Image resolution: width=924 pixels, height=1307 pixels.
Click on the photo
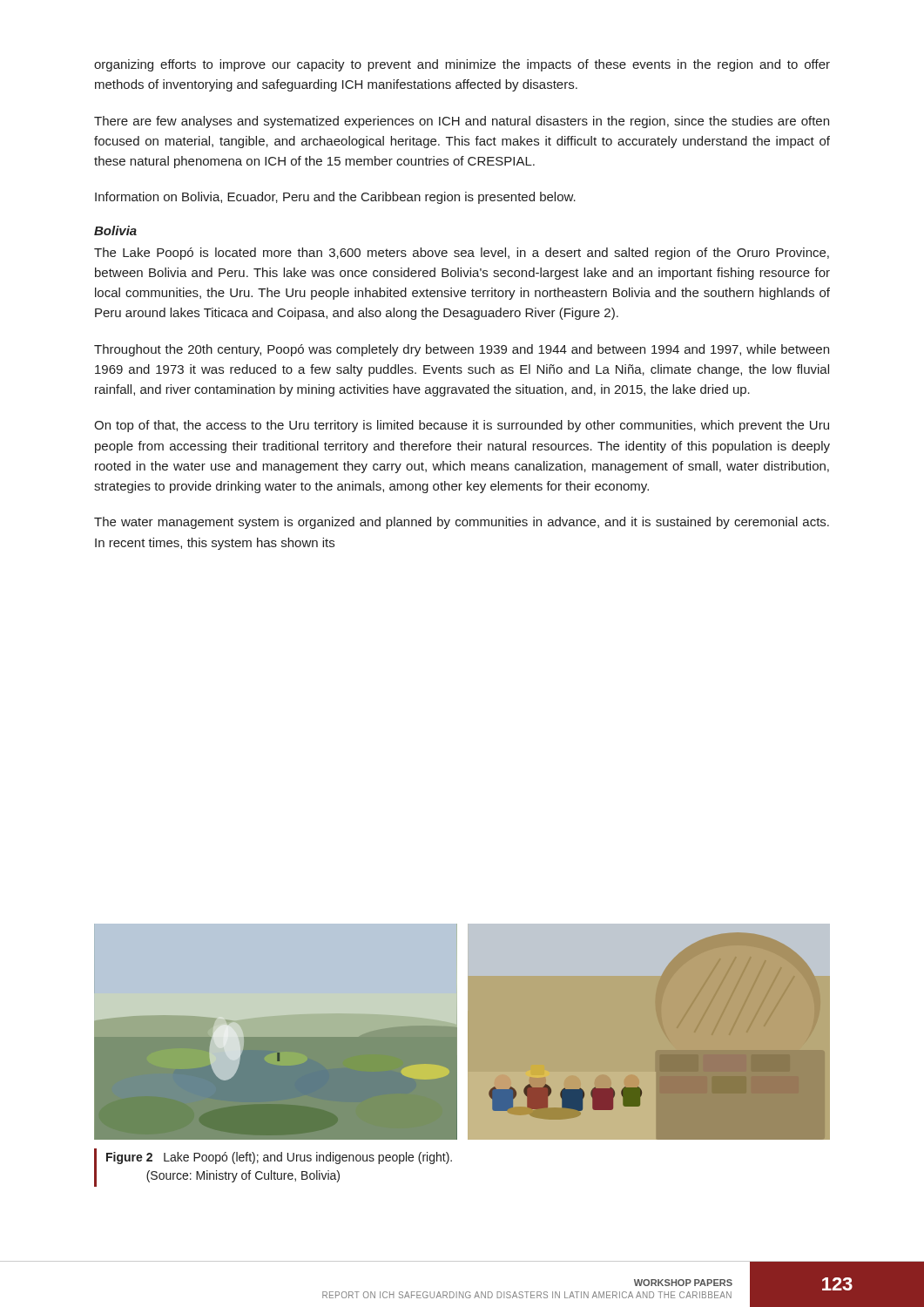pyautogui.click(x=462, y=1032)
